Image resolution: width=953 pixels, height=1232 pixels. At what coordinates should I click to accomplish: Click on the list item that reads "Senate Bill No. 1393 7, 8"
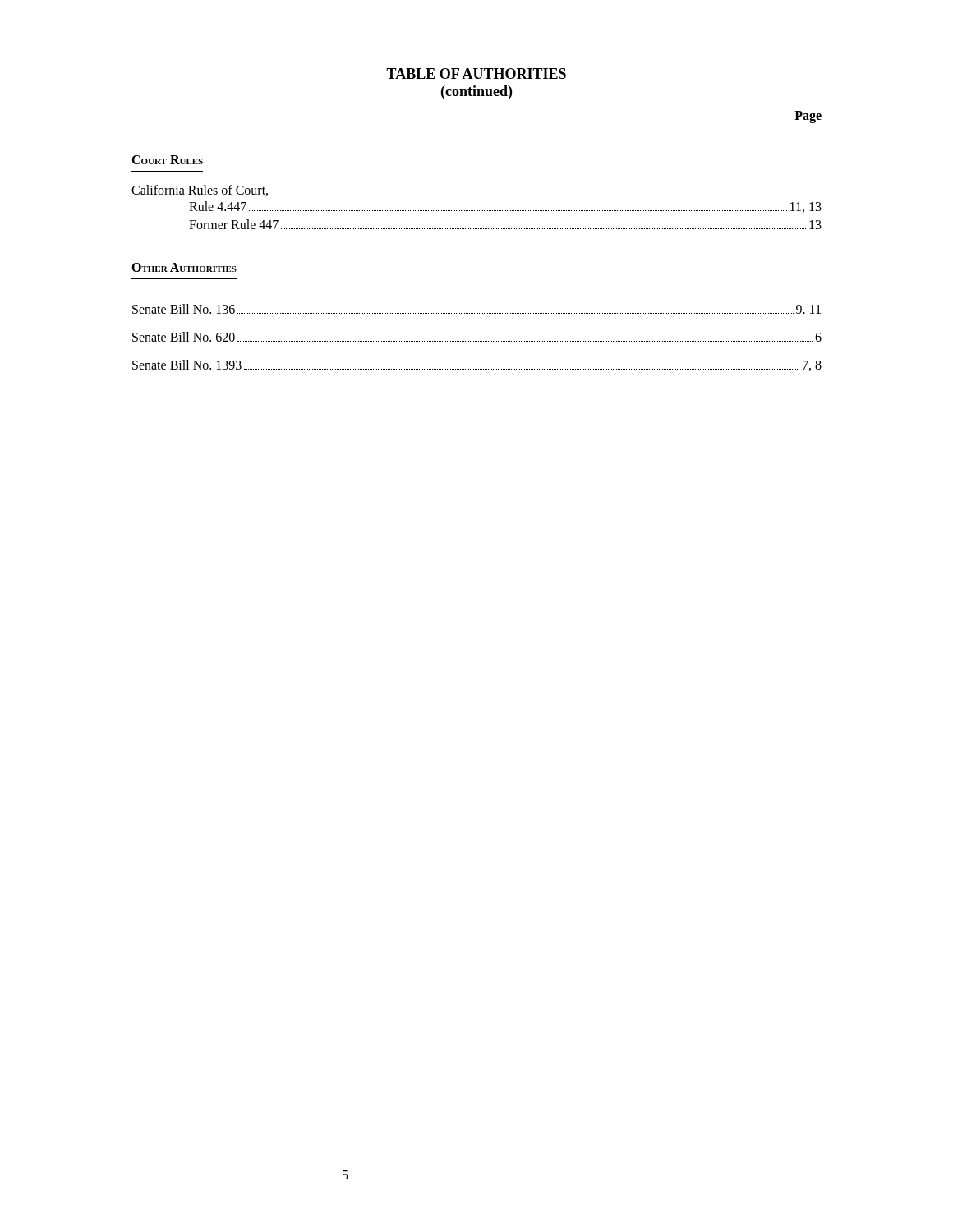pyautogui.click(x=476, y=366)
